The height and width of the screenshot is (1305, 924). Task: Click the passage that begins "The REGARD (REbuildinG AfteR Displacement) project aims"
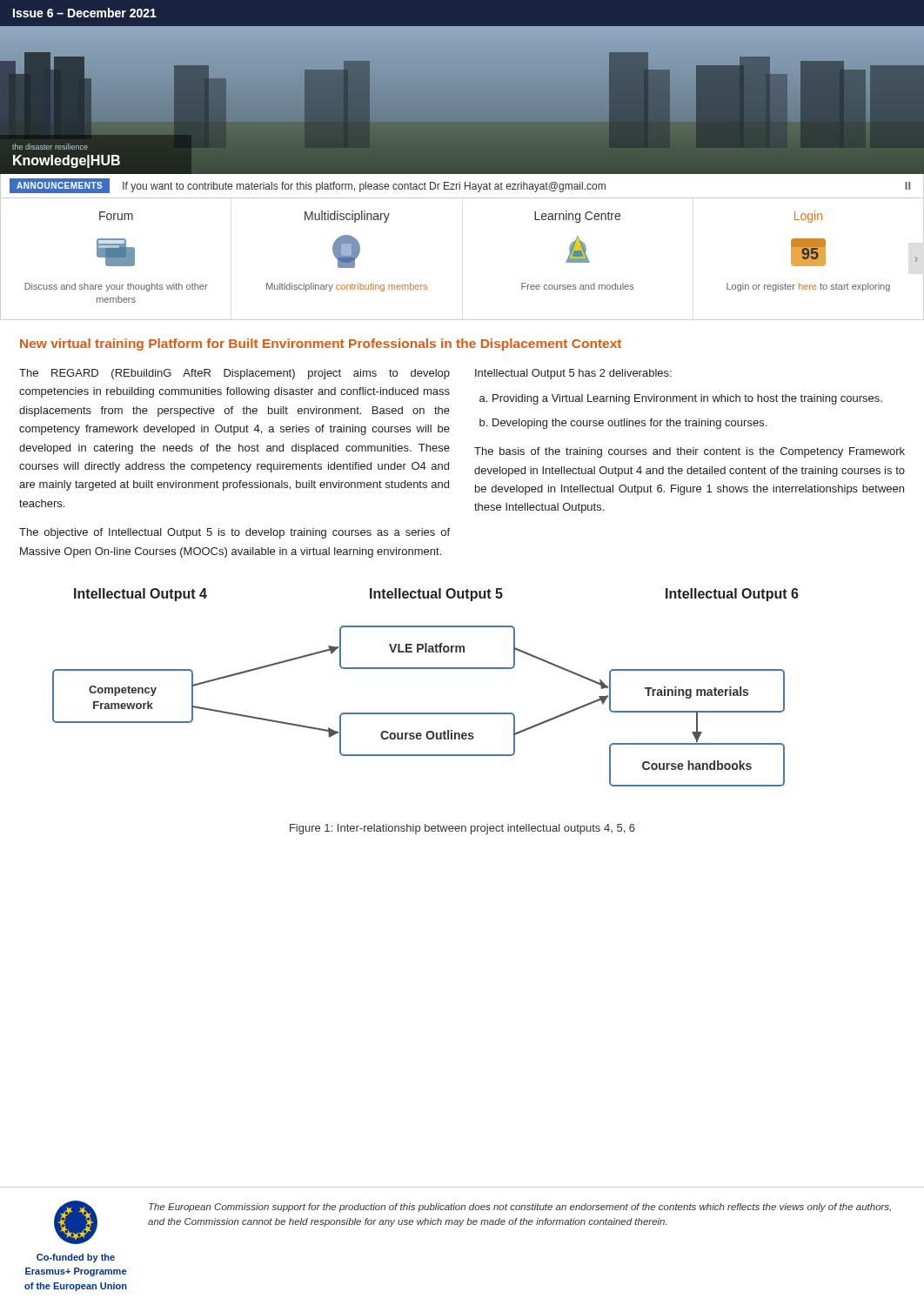(234, 462)
